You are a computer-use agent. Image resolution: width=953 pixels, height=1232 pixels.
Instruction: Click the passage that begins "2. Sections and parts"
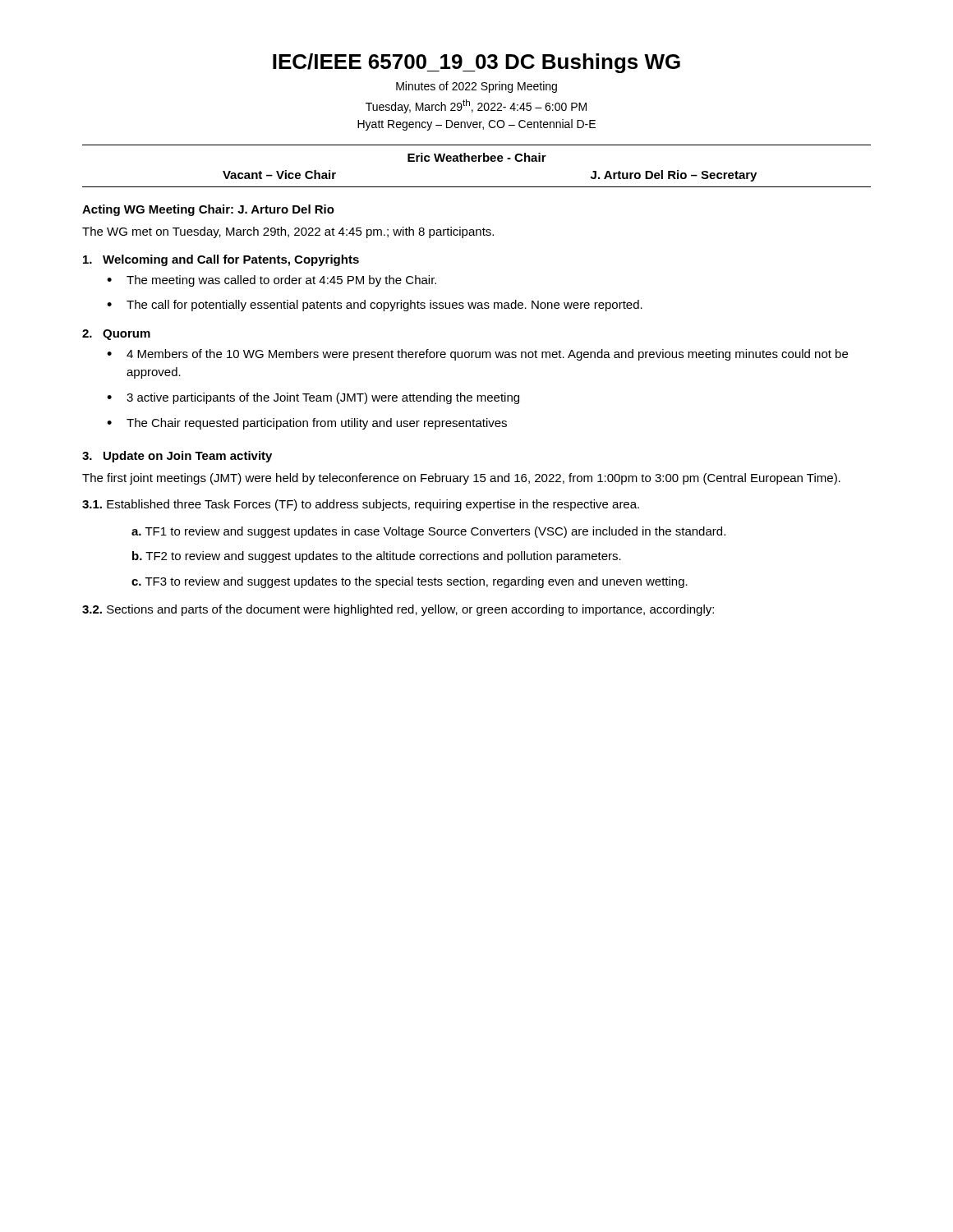(399, 609)
